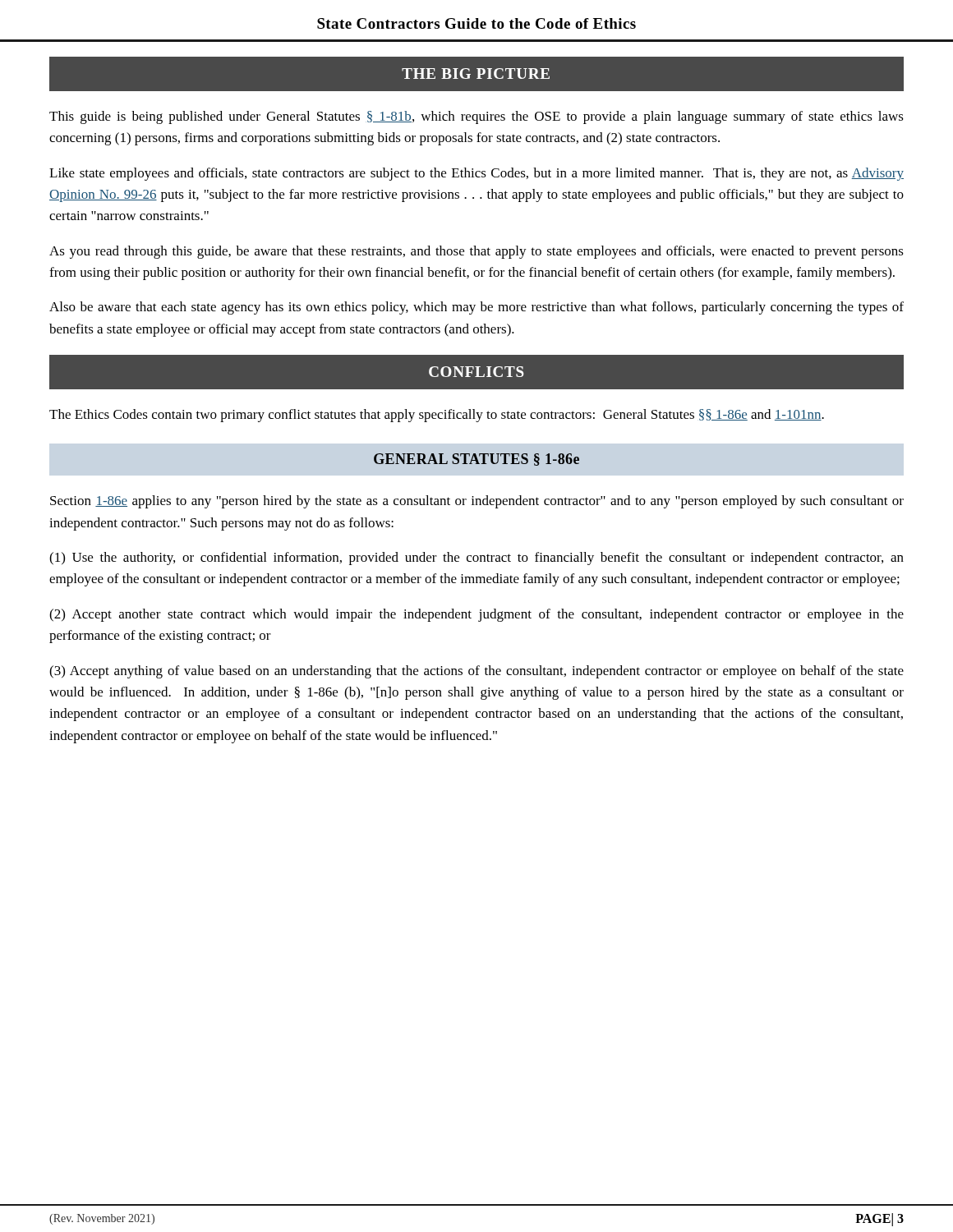Where is the passage that starts "(1) Use the authority, or confidential"?

click(x=476, y=568)
